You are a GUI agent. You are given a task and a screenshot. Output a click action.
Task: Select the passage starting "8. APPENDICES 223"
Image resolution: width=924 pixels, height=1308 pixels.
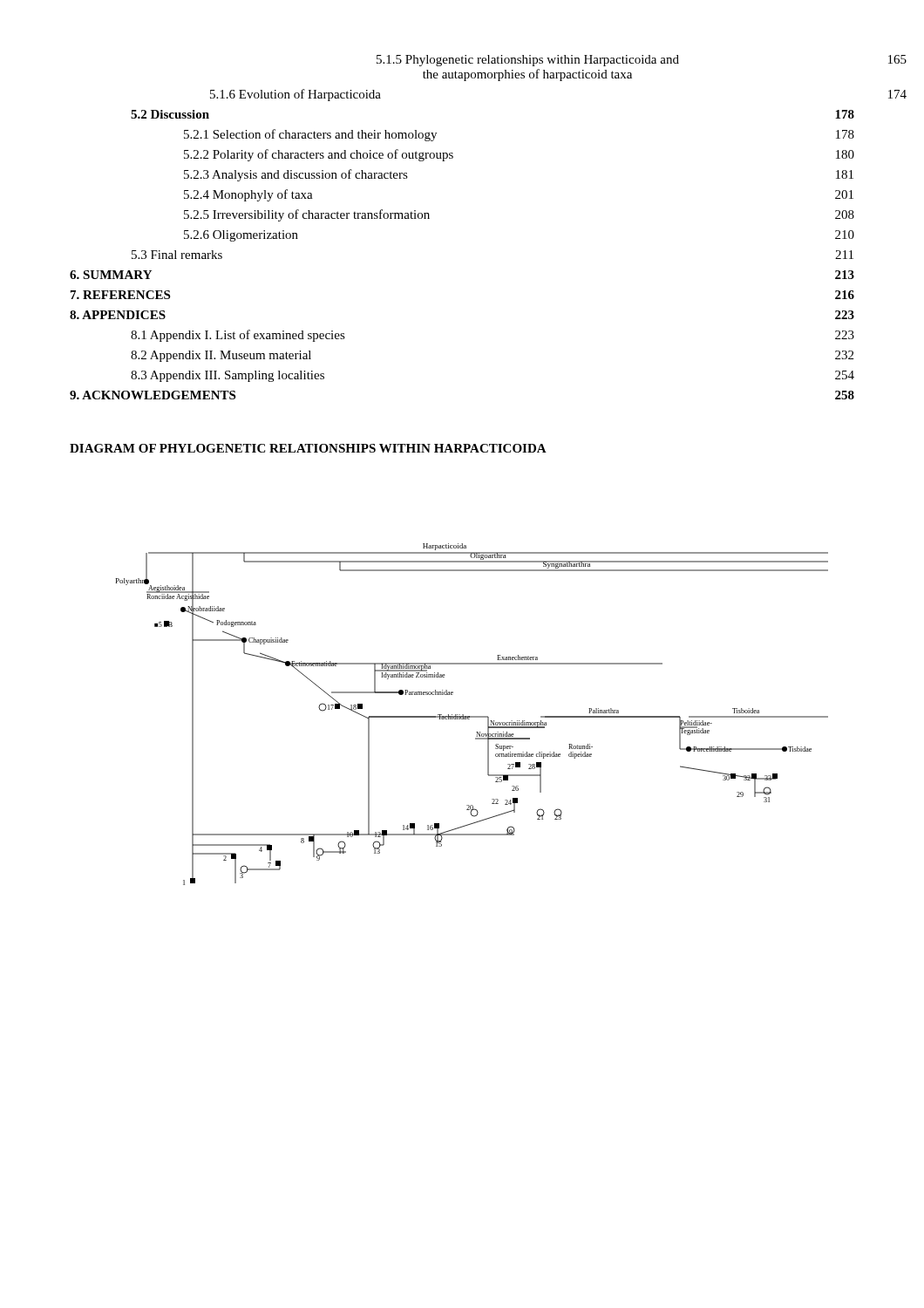coord(110,314)
